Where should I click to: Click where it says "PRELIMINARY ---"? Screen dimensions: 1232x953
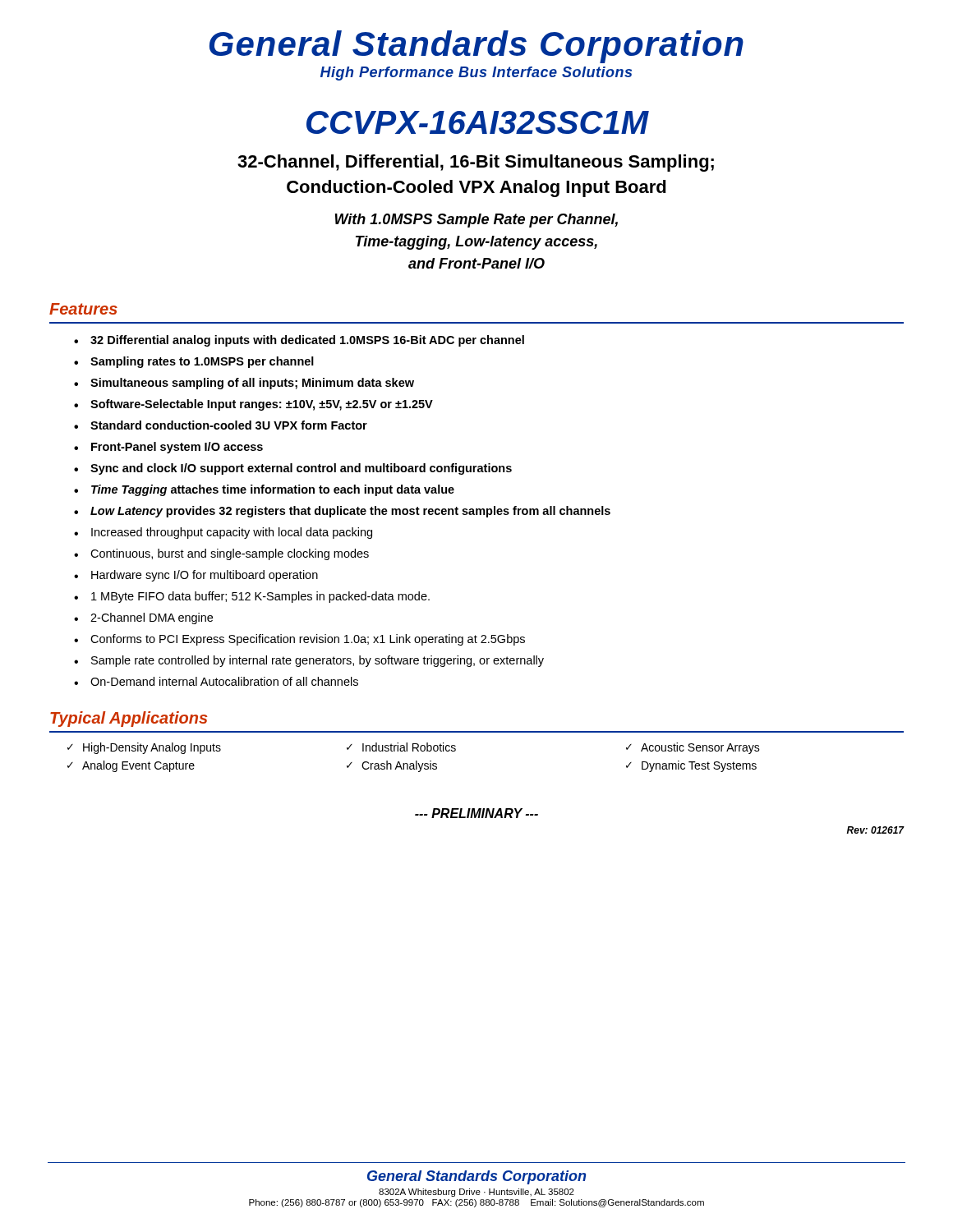pos(476,813)
